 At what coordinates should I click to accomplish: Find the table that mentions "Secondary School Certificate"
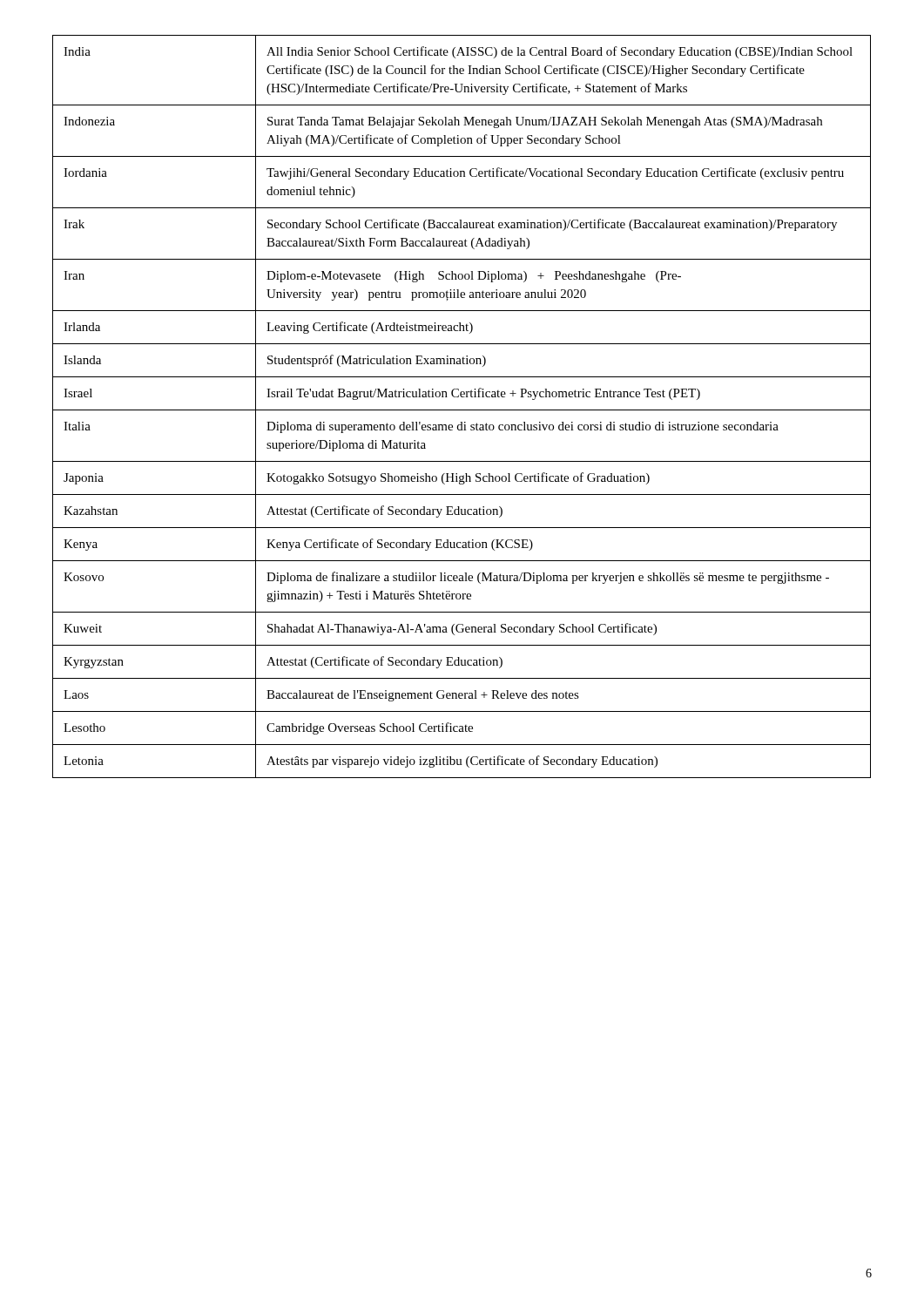point(462,406)
